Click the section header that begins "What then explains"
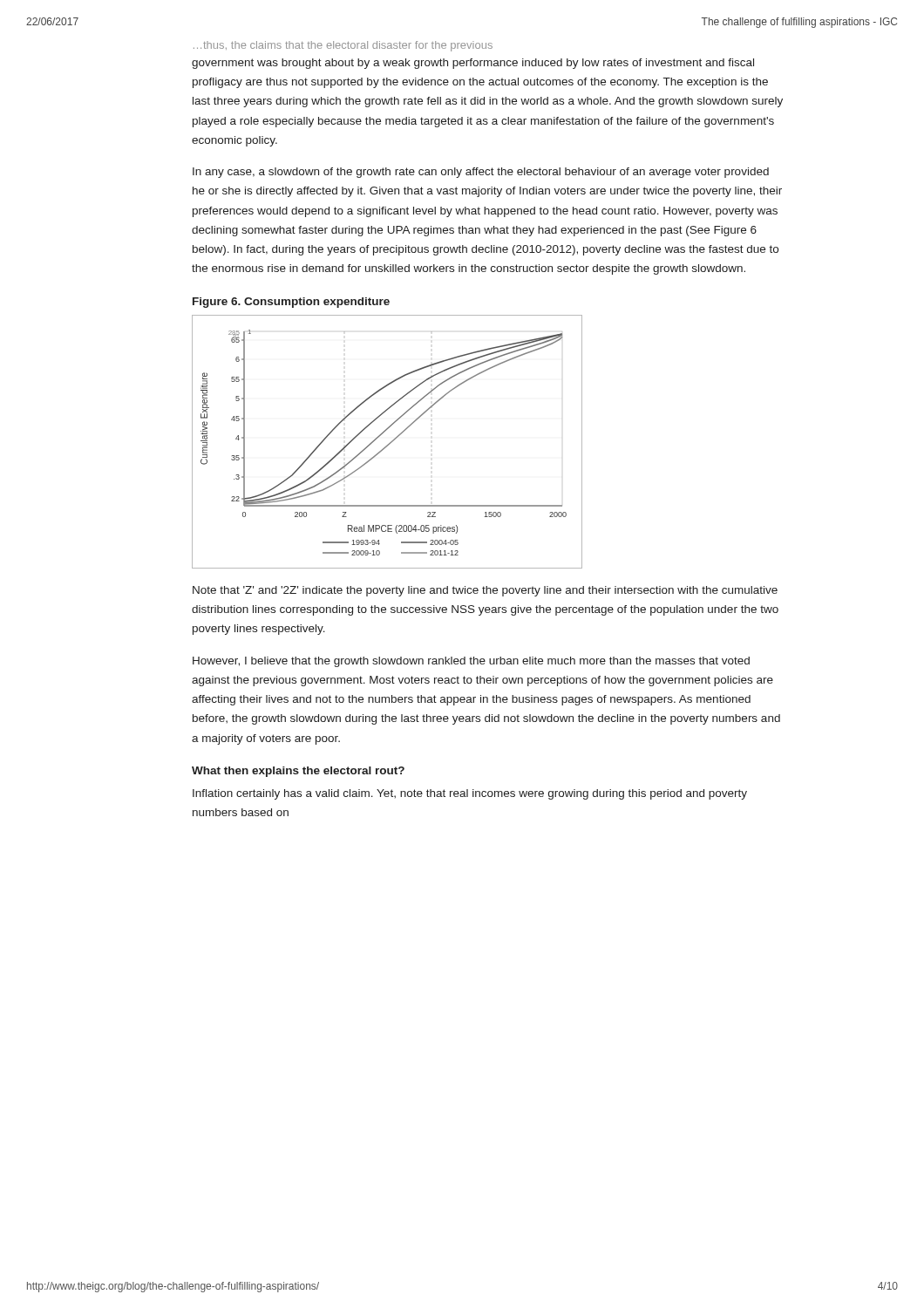 298,770
